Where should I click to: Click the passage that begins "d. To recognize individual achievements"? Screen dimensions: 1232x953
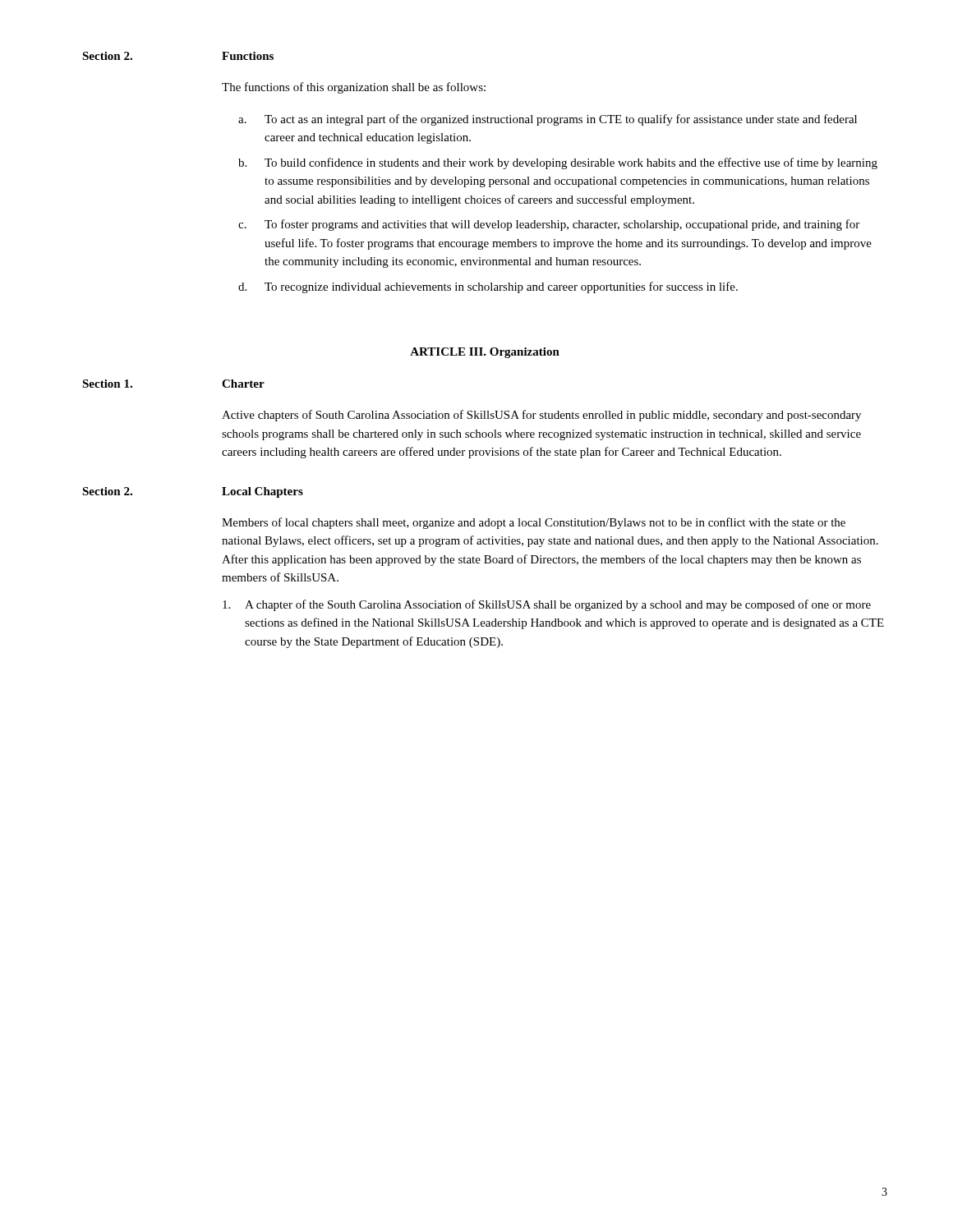pos(563,286)
